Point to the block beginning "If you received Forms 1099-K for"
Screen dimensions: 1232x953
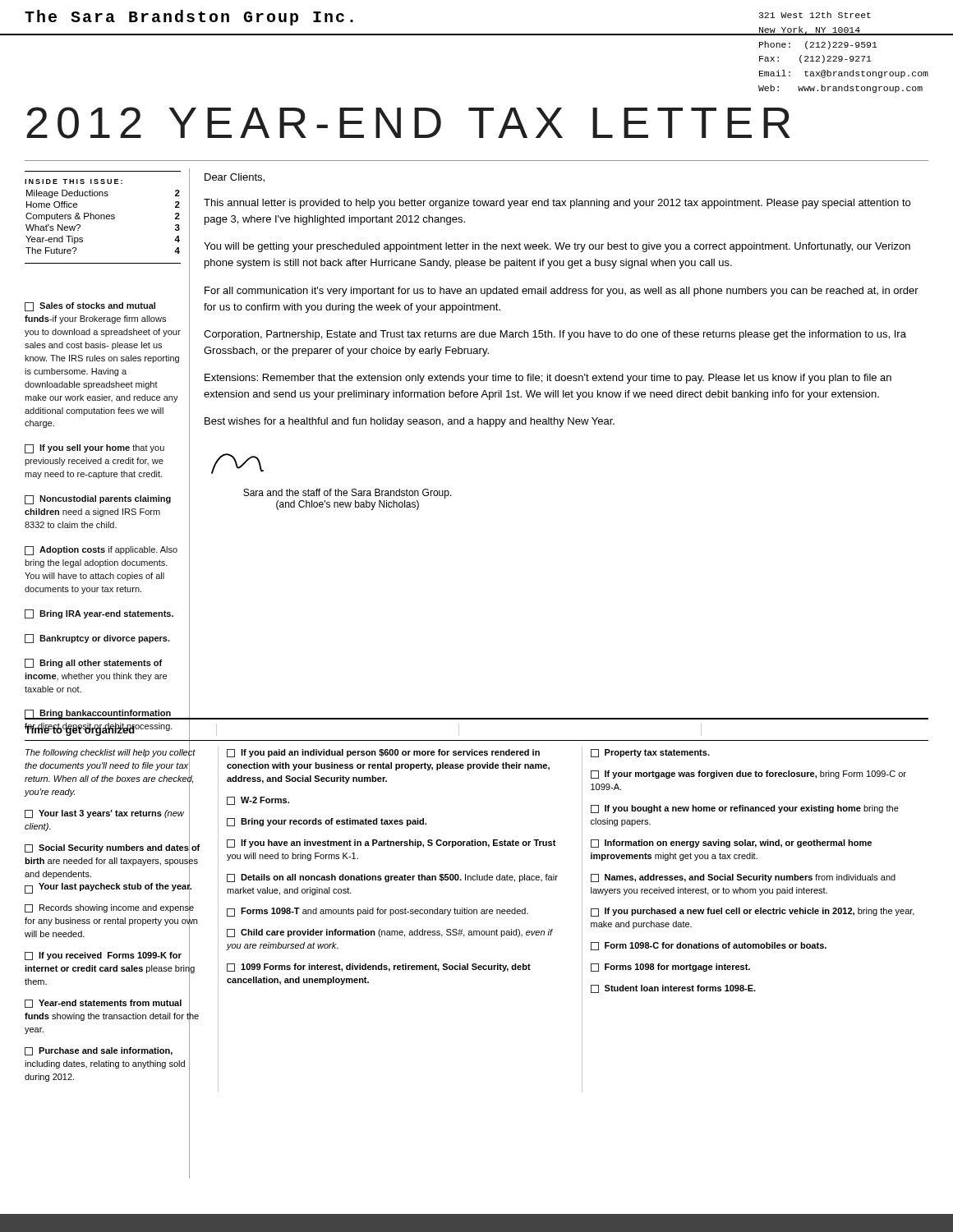pyautogui.click(x=110, y=968)
